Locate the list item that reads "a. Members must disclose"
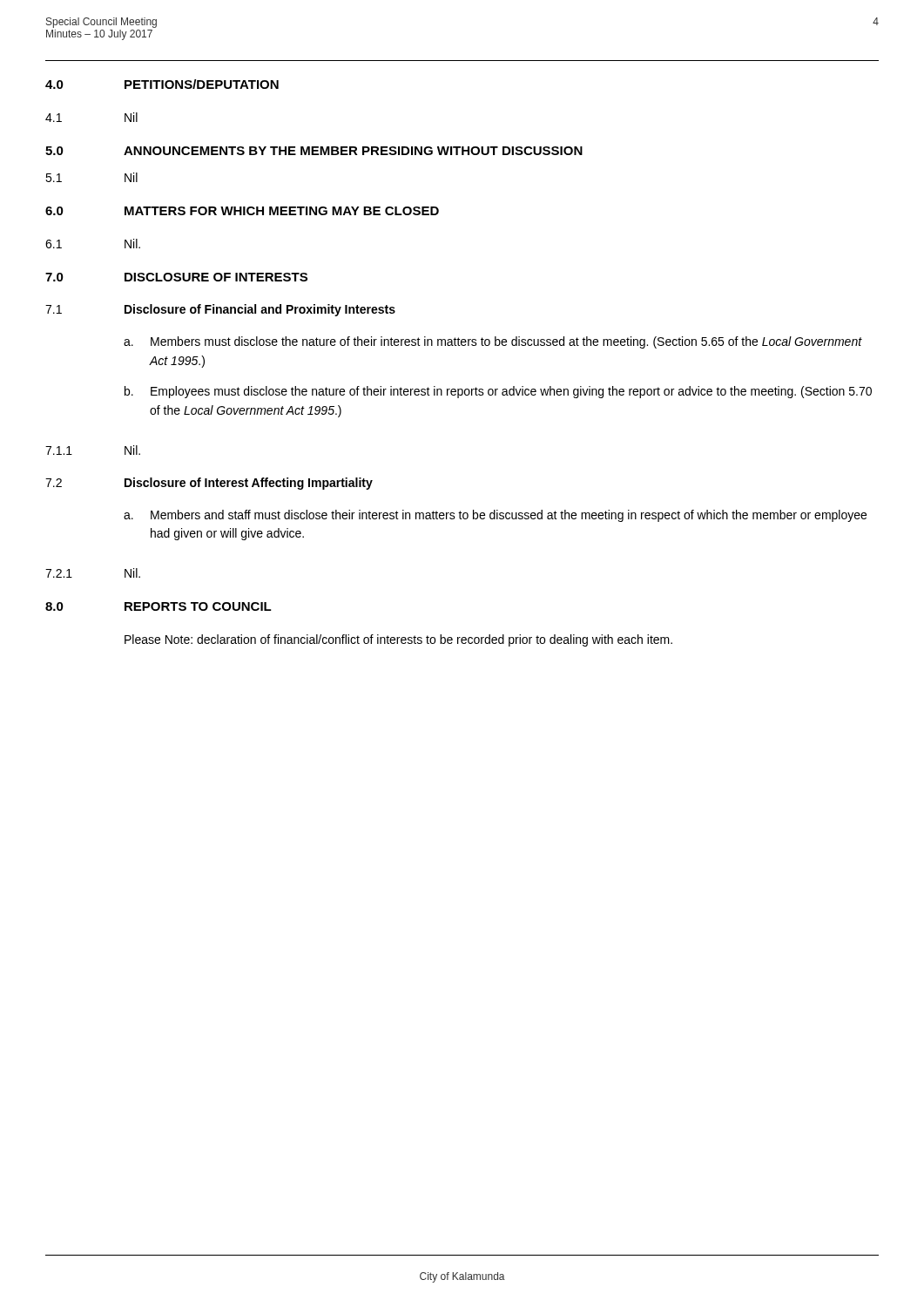 [x=501, y=352]
